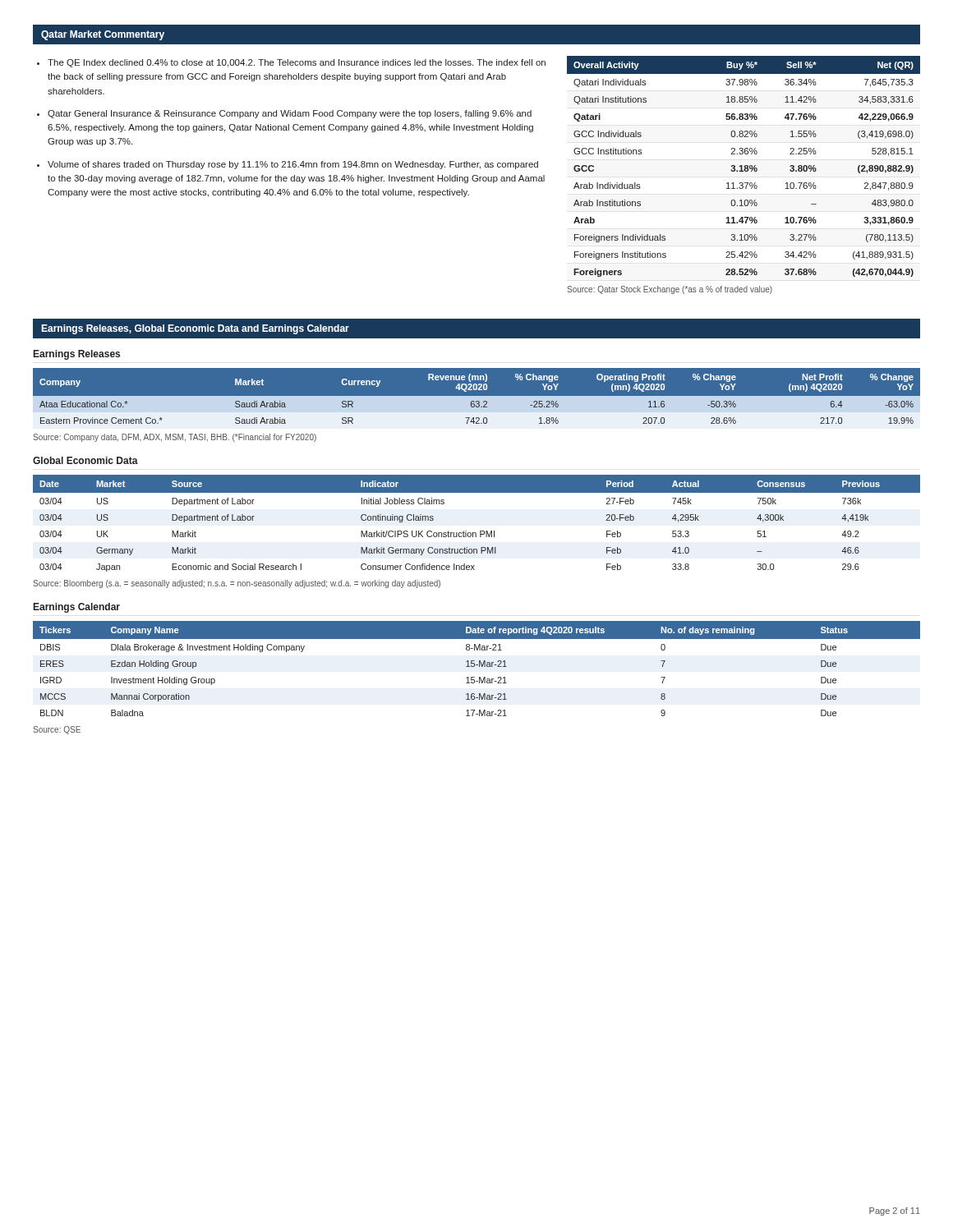Locate the text "Source: QSE"

[x=57, y=730]
